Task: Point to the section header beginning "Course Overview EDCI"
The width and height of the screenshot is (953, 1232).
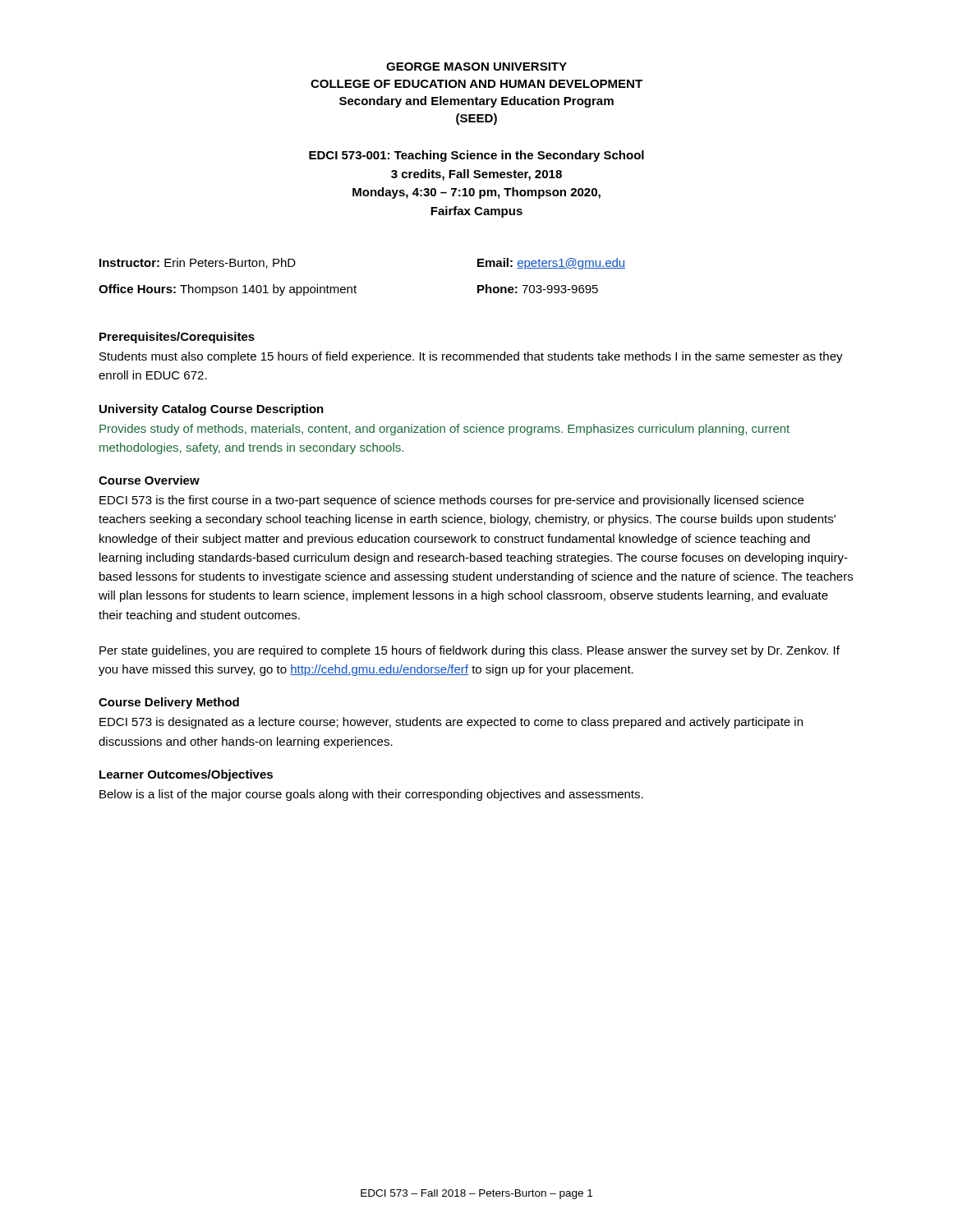Action: coord(476,549)
